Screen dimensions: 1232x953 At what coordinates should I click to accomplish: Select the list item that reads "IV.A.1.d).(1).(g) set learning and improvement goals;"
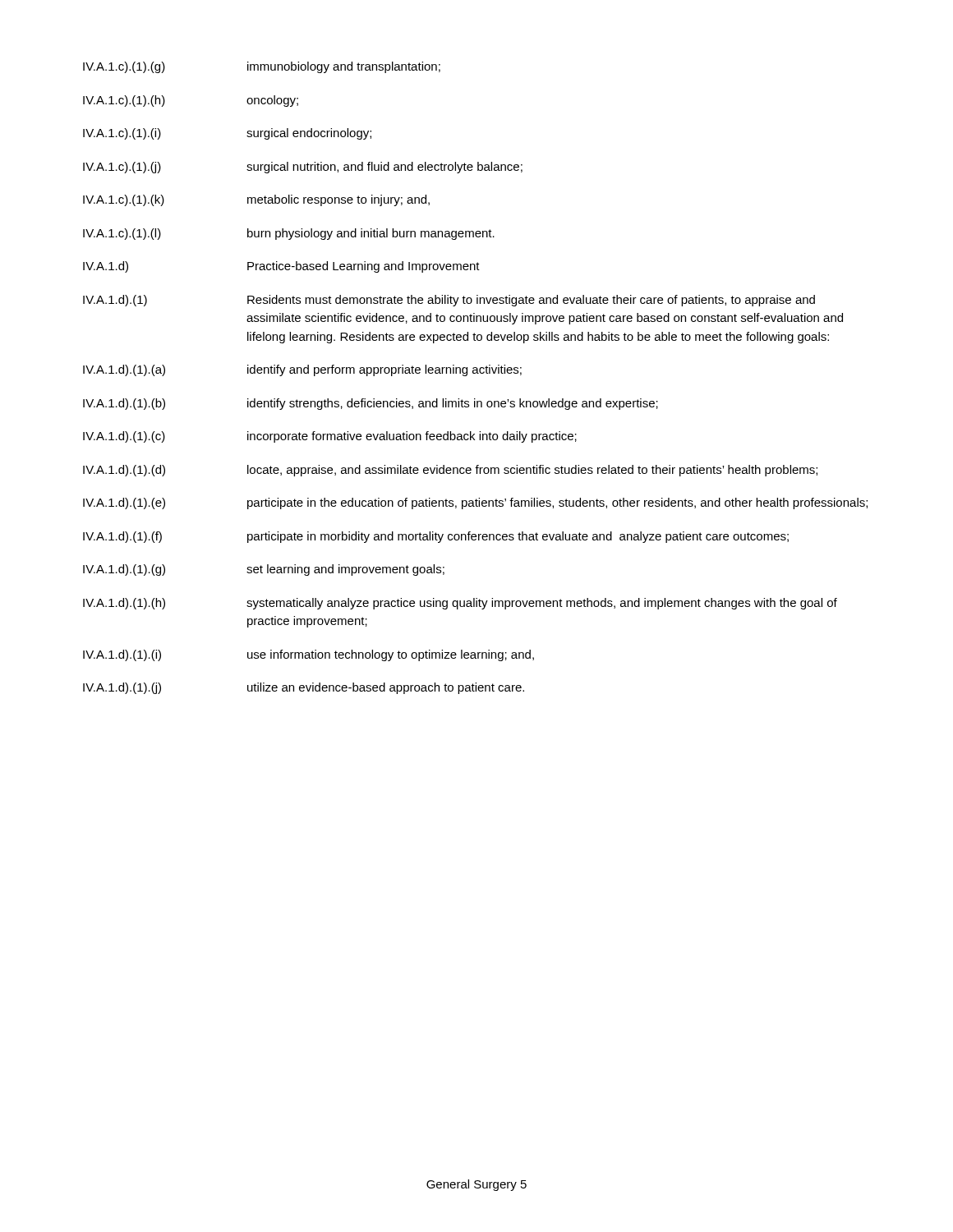tap(264, 570)
